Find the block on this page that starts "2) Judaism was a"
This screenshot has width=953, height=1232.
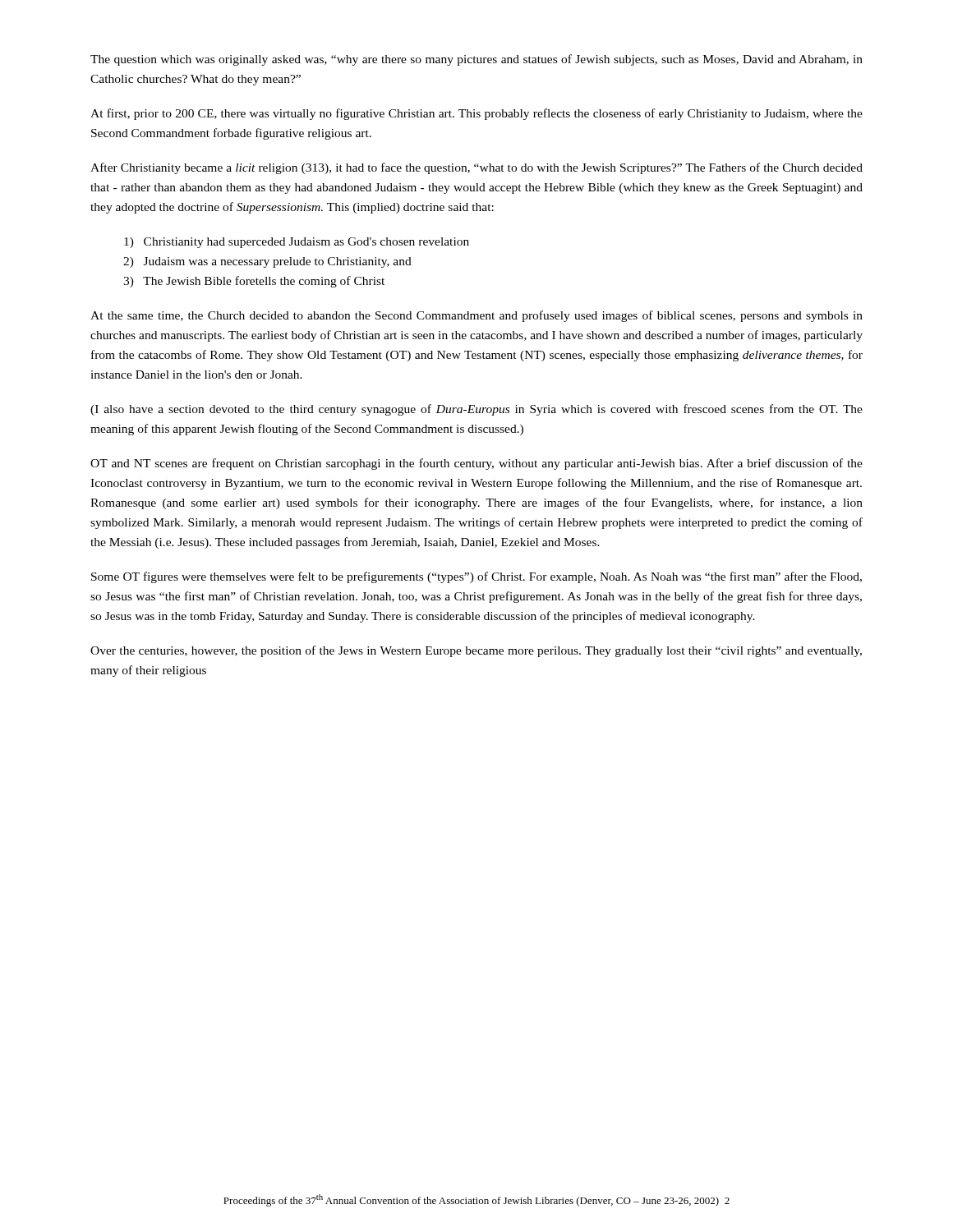(267, 261)
